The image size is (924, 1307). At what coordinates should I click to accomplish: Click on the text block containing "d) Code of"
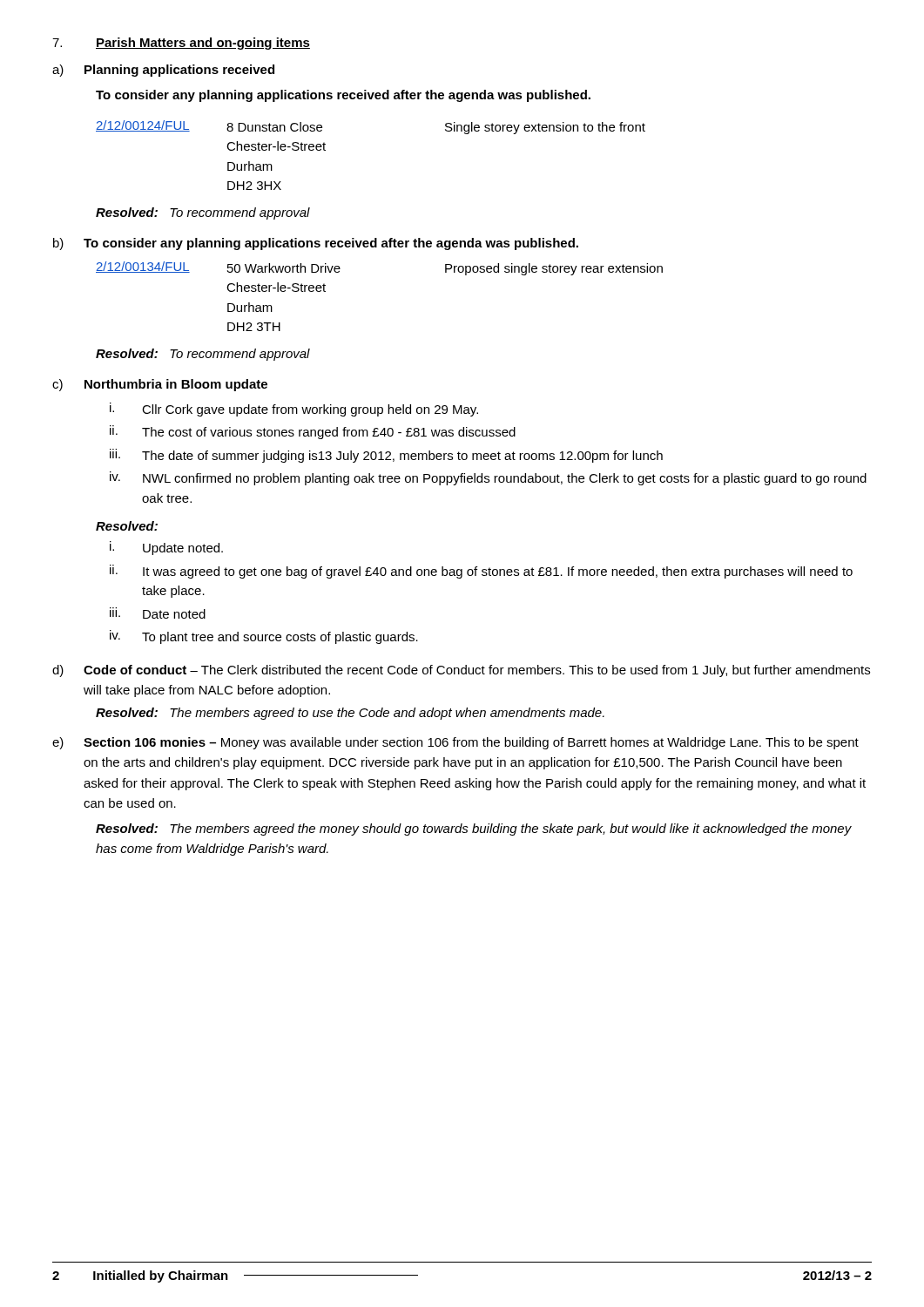click(x=462, y=679)
